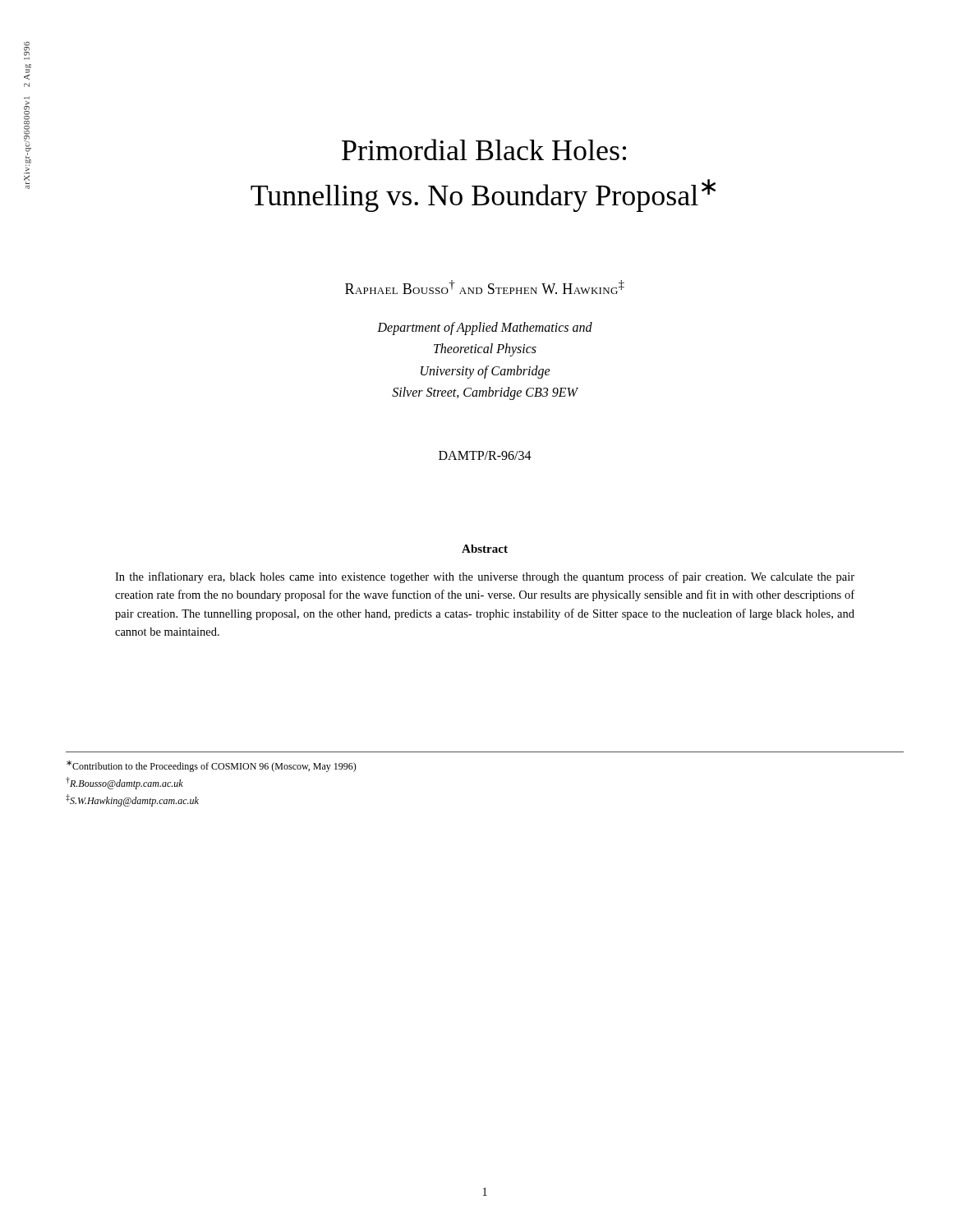The image size is (953, 1232).
Task: Select a section header
Action: pos(485,549)
